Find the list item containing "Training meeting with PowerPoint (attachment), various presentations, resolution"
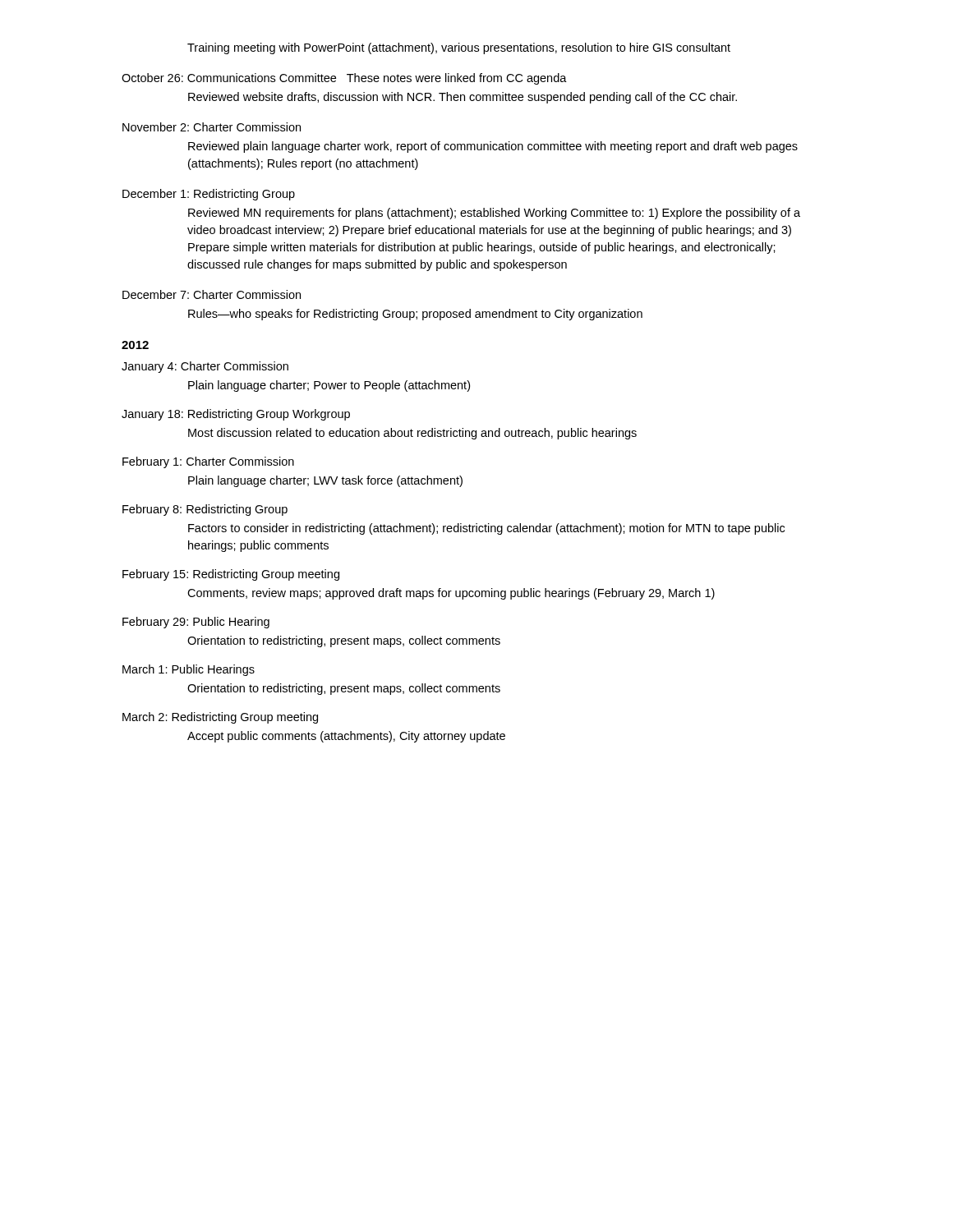This screenshot has width=953, height=1232. [x=459, y=48]
